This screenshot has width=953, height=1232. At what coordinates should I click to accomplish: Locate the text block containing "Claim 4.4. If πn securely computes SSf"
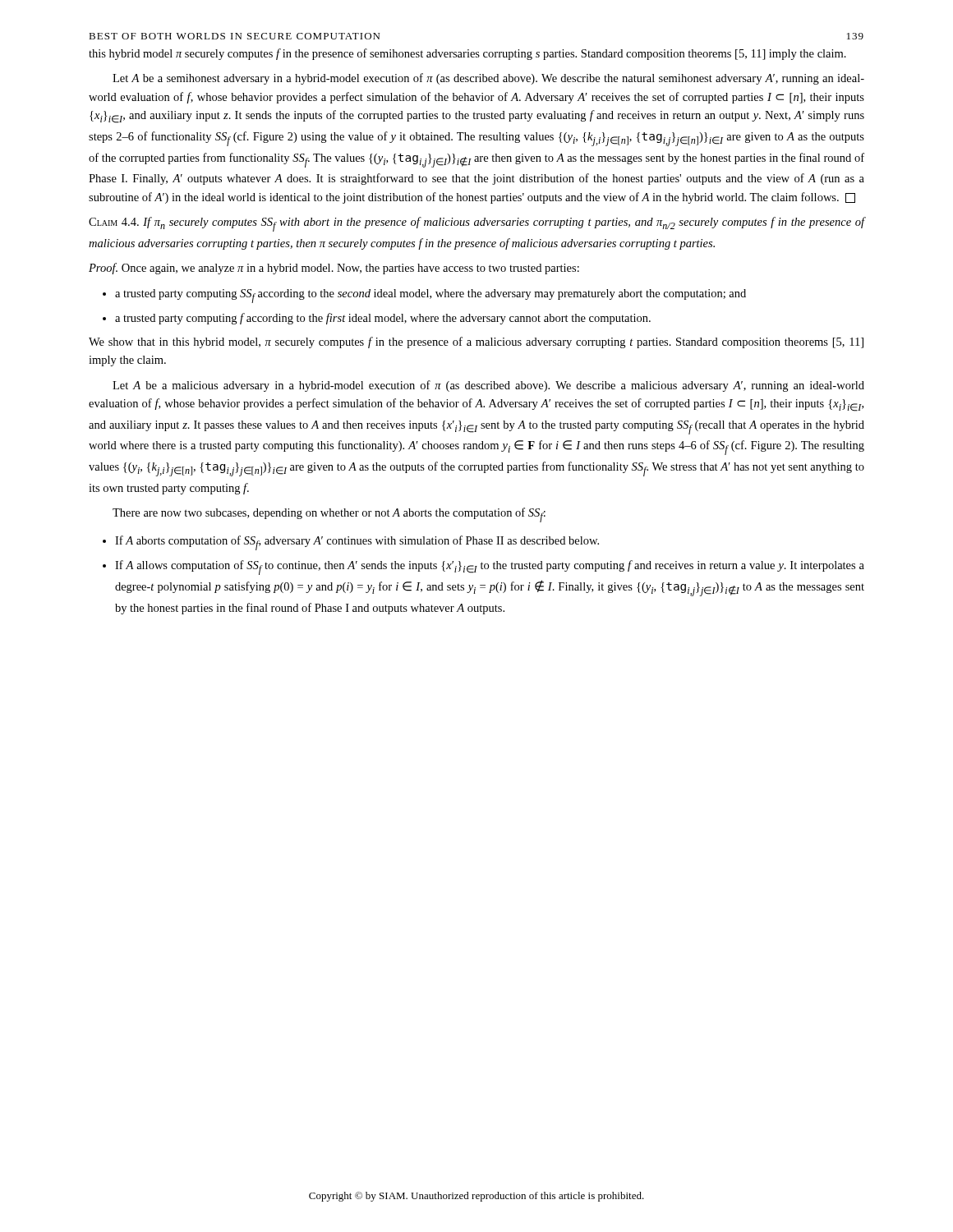(x=476, y=233)
